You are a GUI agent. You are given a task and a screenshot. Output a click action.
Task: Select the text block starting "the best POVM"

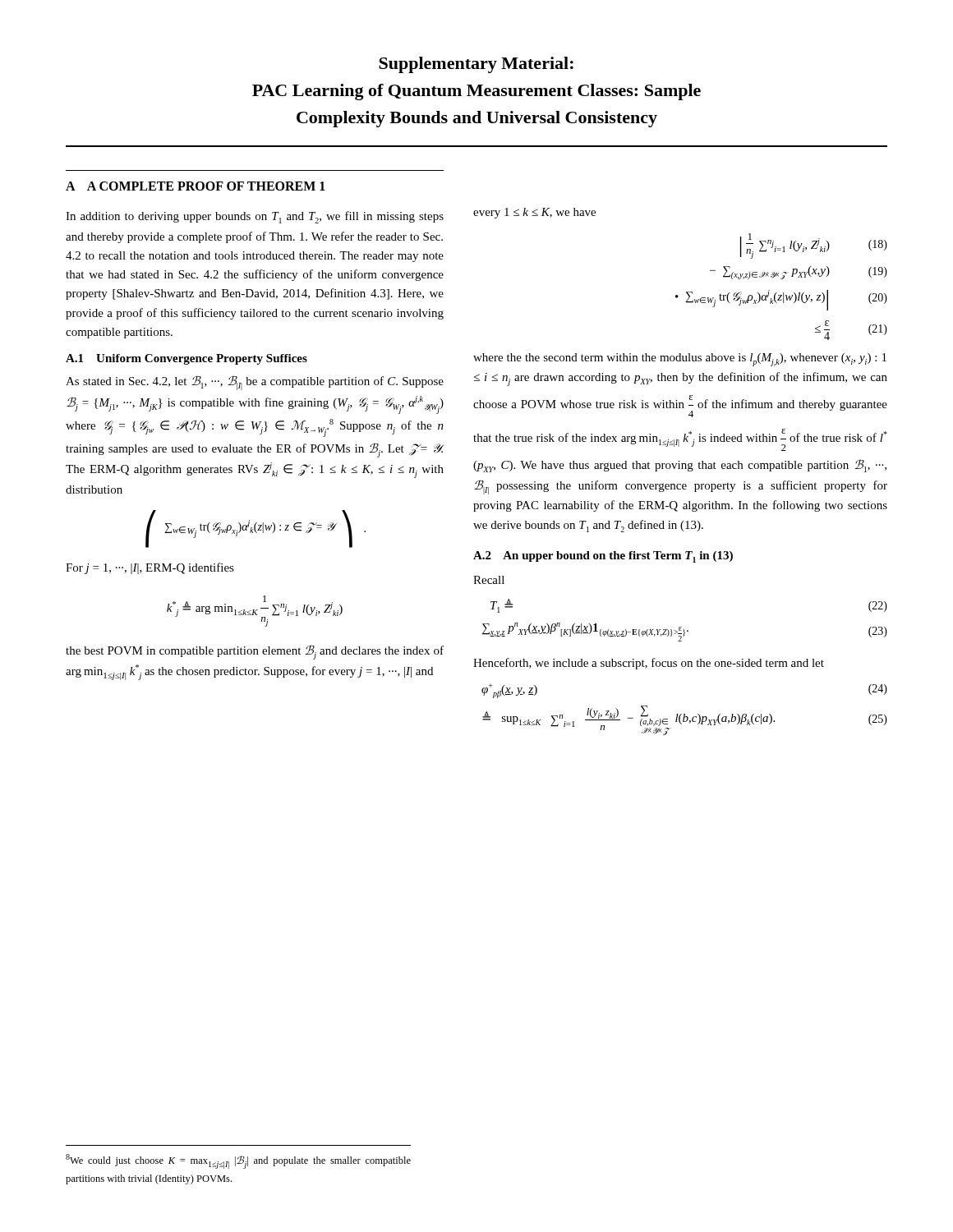[255, 662]
